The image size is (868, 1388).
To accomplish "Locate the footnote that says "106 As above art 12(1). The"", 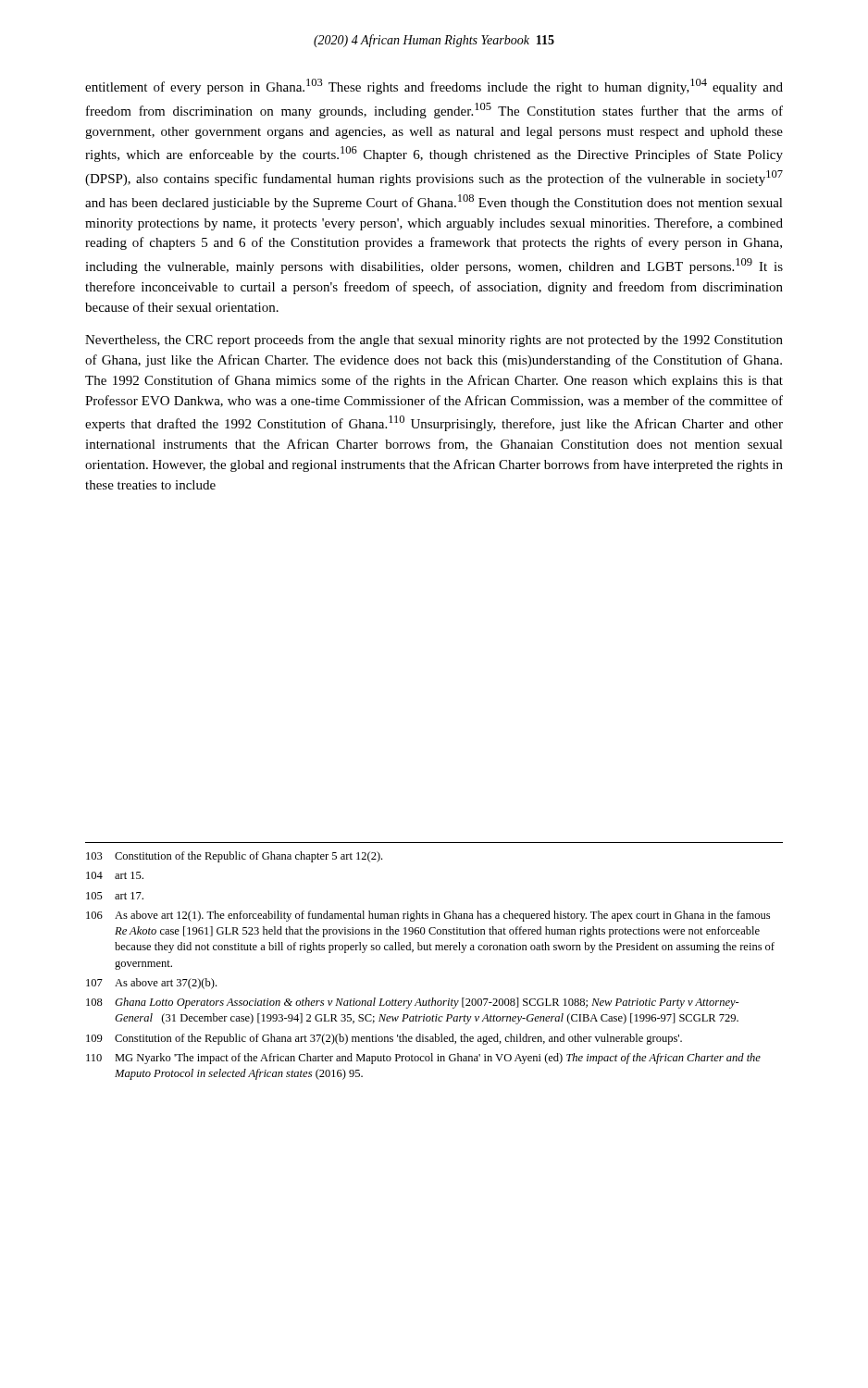I will [x=434, y=939].
